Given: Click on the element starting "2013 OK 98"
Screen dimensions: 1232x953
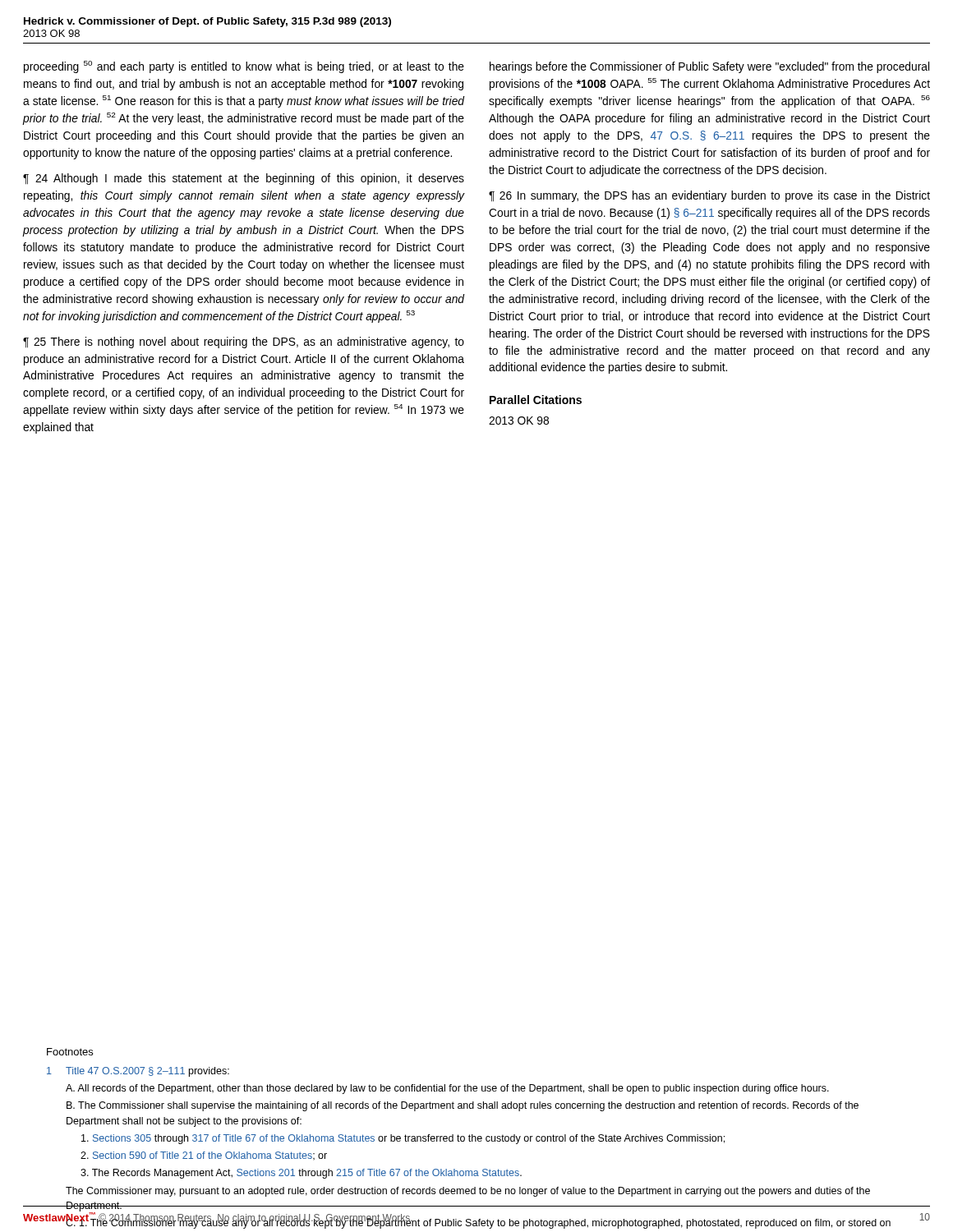Looking at the screenshot, I should pyautogui.click(x=519, y=421).
